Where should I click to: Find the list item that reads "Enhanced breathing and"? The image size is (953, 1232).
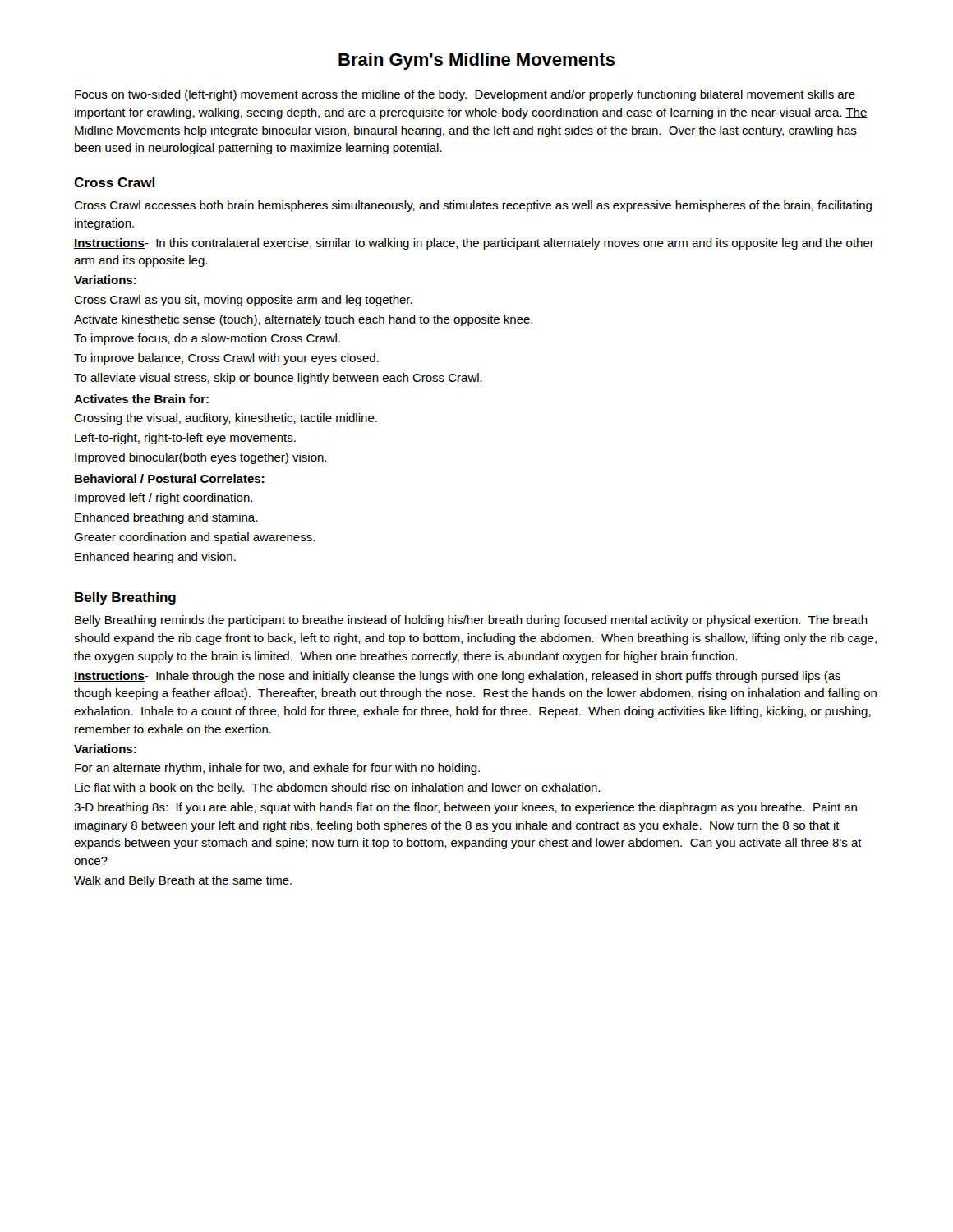(x=166, y=517)
